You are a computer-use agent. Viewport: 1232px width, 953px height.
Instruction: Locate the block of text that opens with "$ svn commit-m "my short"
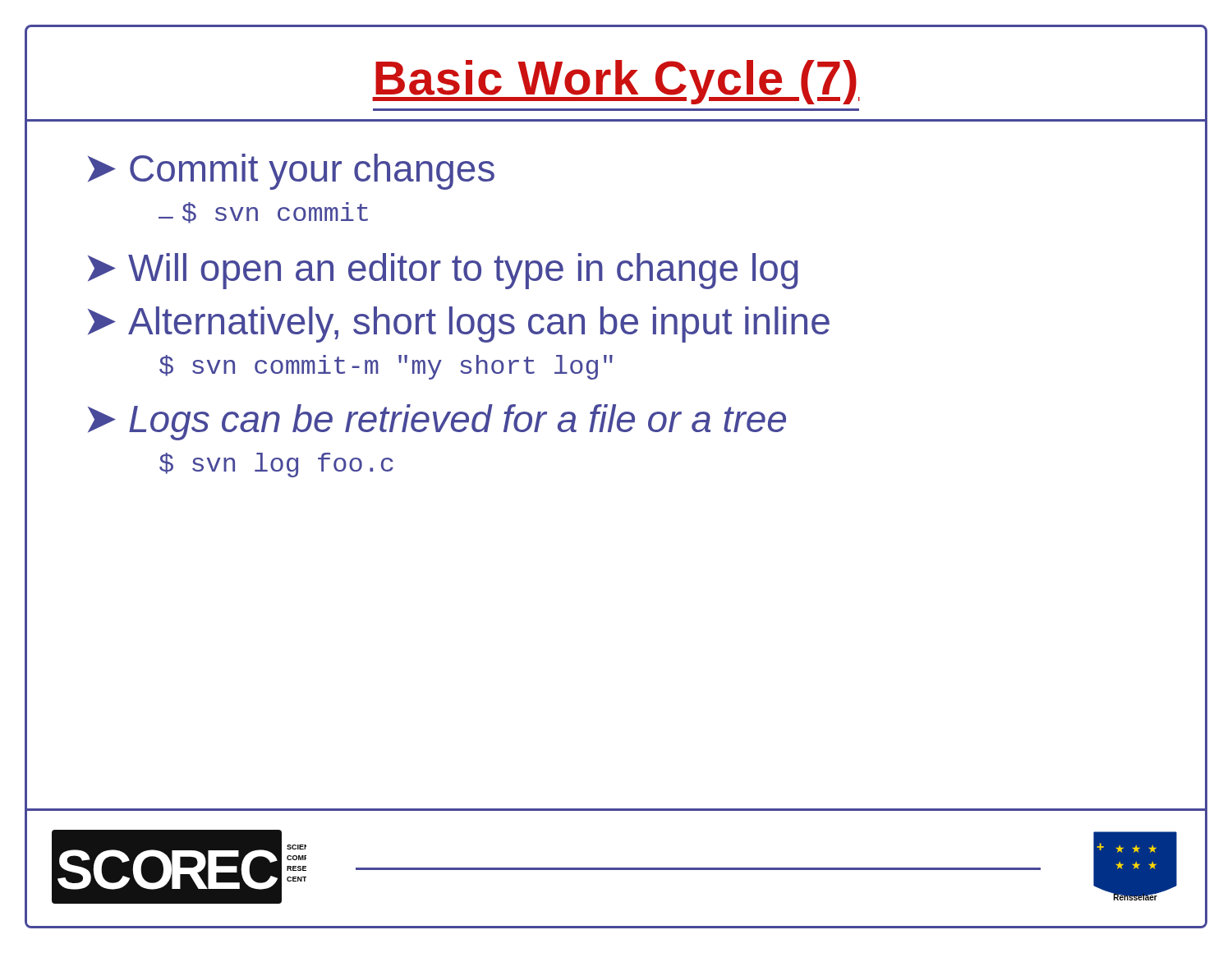(x=387, y=367)
